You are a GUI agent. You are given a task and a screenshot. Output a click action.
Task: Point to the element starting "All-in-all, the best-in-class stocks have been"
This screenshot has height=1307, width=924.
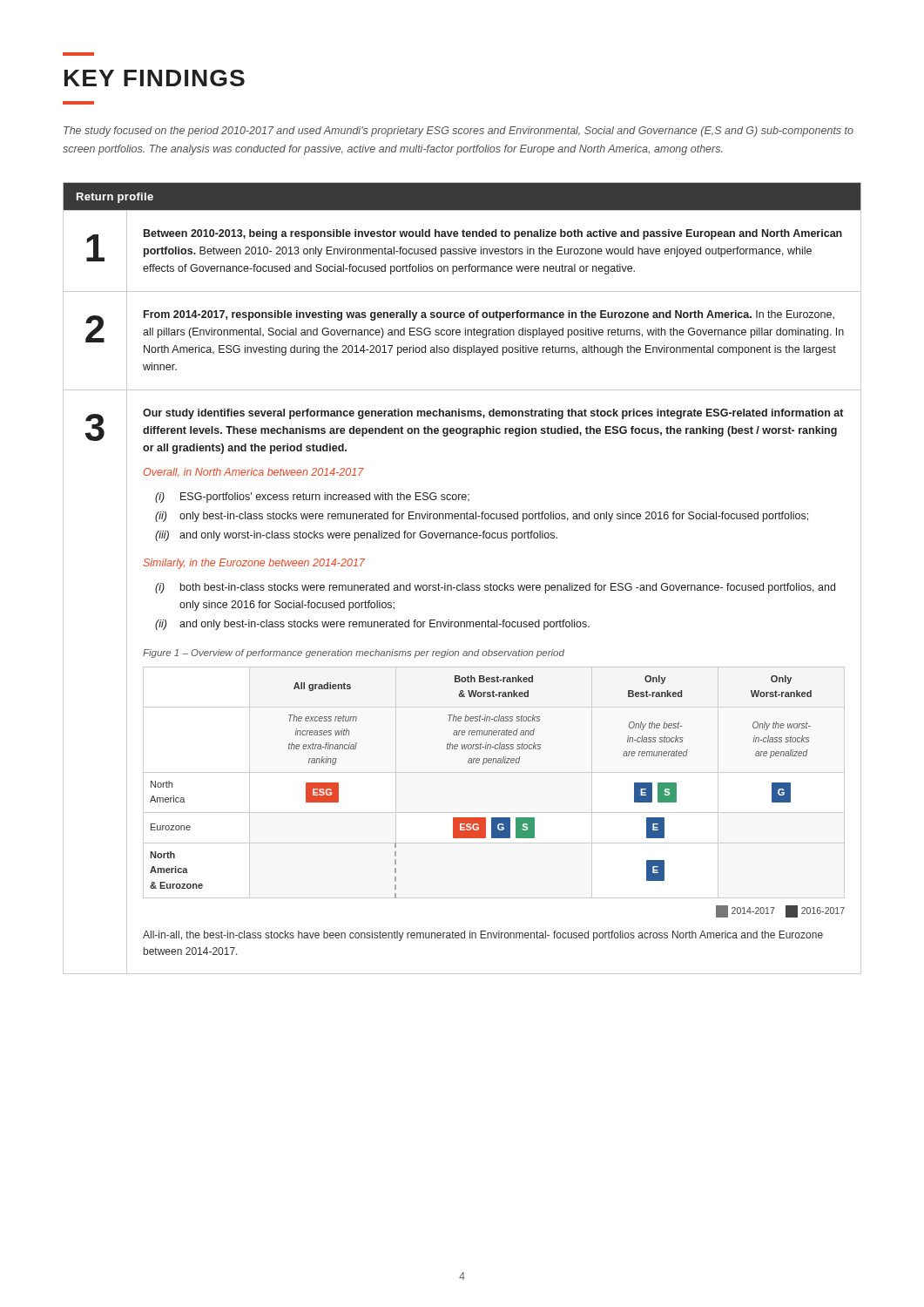click(483, 943)
